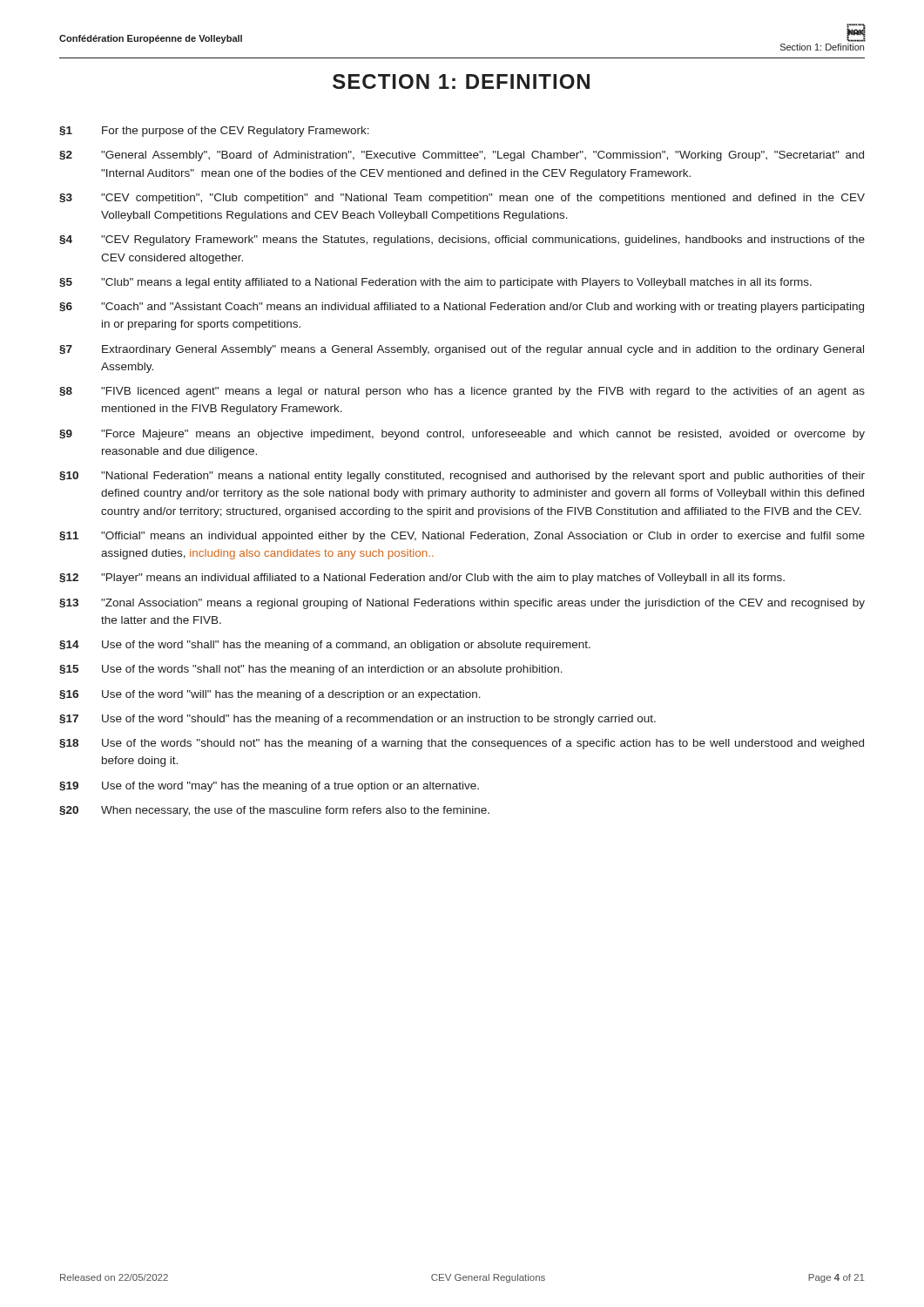Locate the element starting "§19 Use of"
The image size is (924, 1307).
(462, 786)
